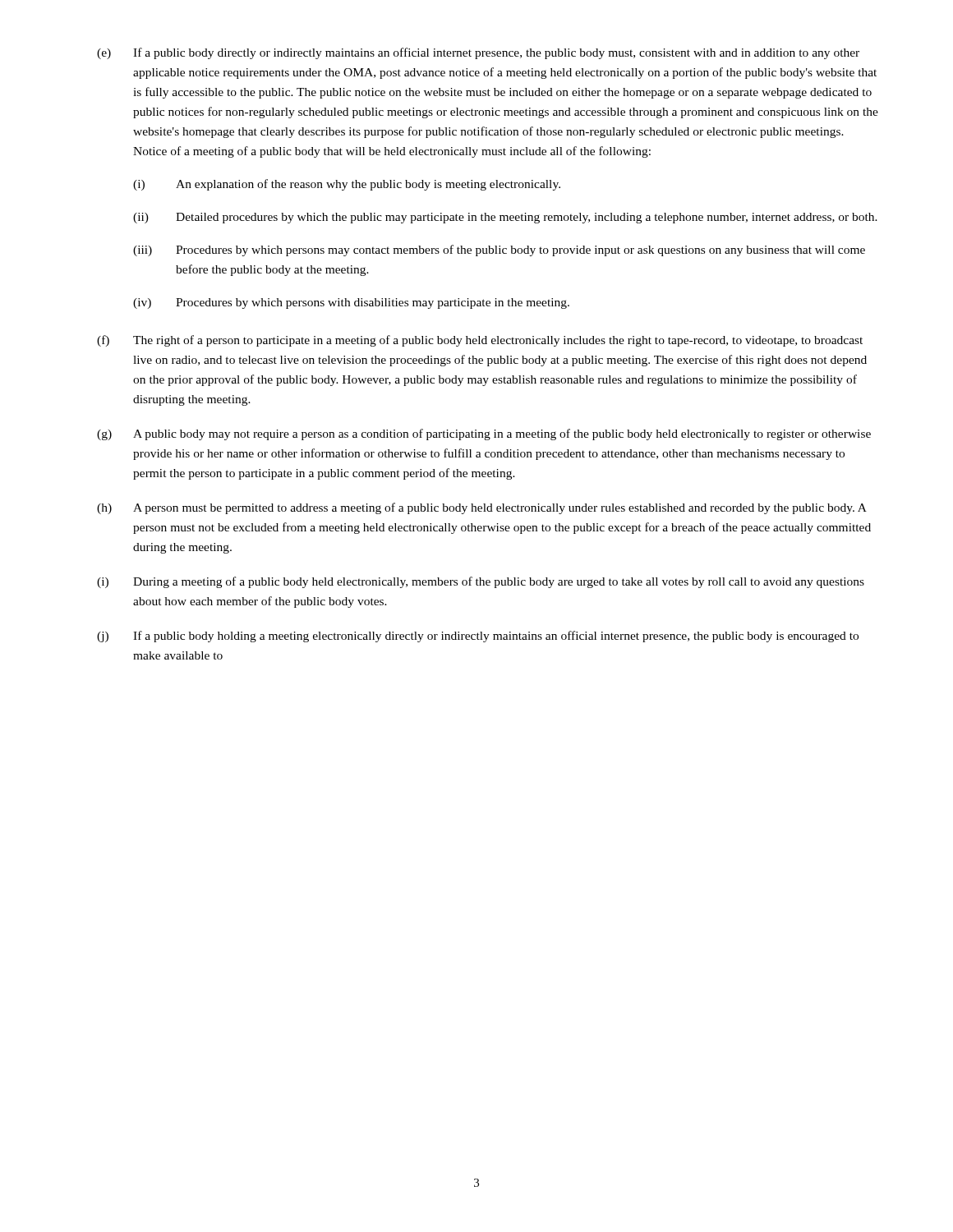This screenshot has height=1232, width=953.
Task: Click on the region starting "(j) If a"
Action: pyautogui.click(x=488, y=646)
